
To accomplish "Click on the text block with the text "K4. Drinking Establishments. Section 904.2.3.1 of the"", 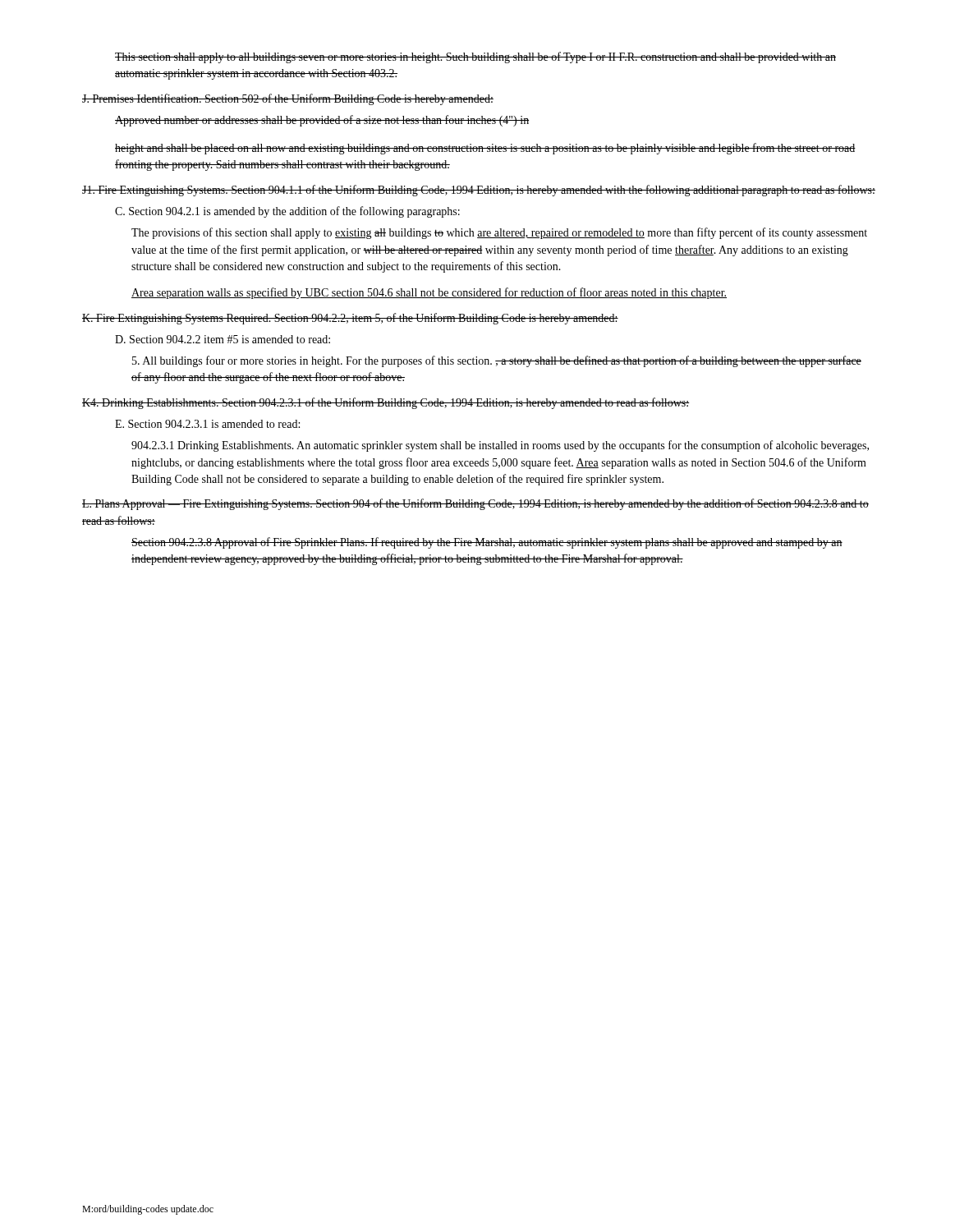I will (386, 403).
